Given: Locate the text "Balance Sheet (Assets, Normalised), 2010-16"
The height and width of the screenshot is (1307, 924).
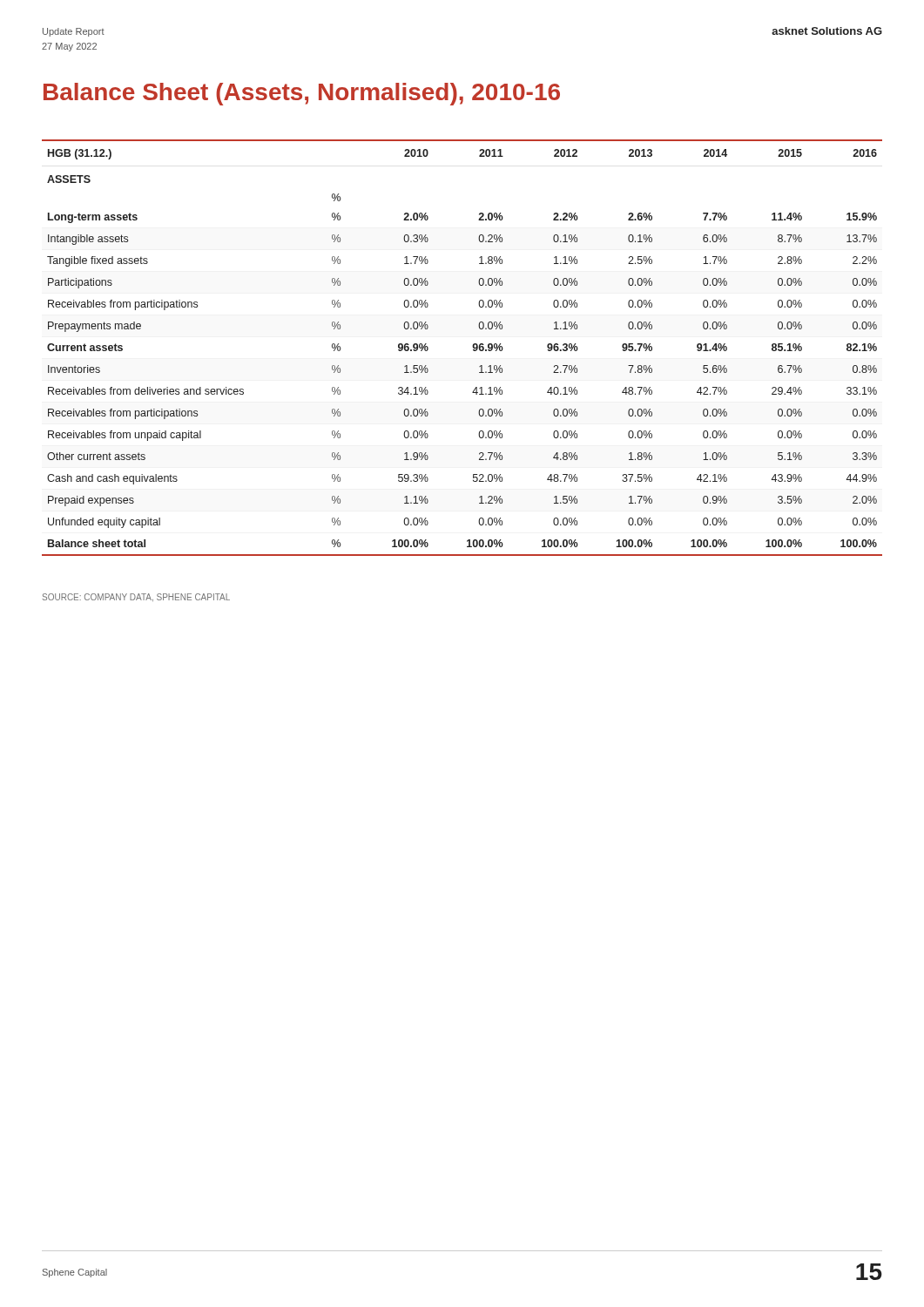Looking at the screenshot, I should [x=462, y=92].
